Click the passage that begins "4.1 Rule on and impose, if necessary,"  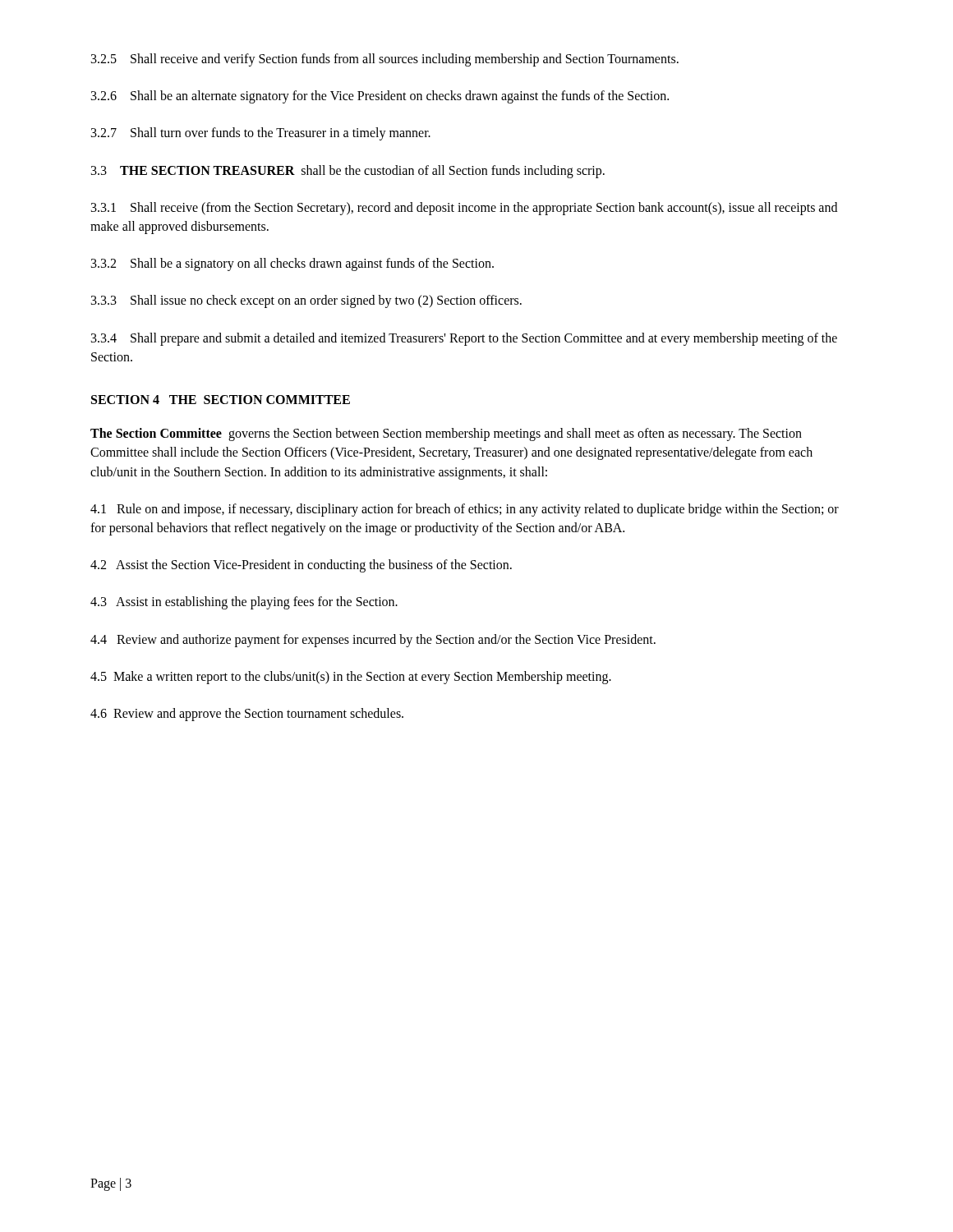pyautogui.click(x=464, y=518)
